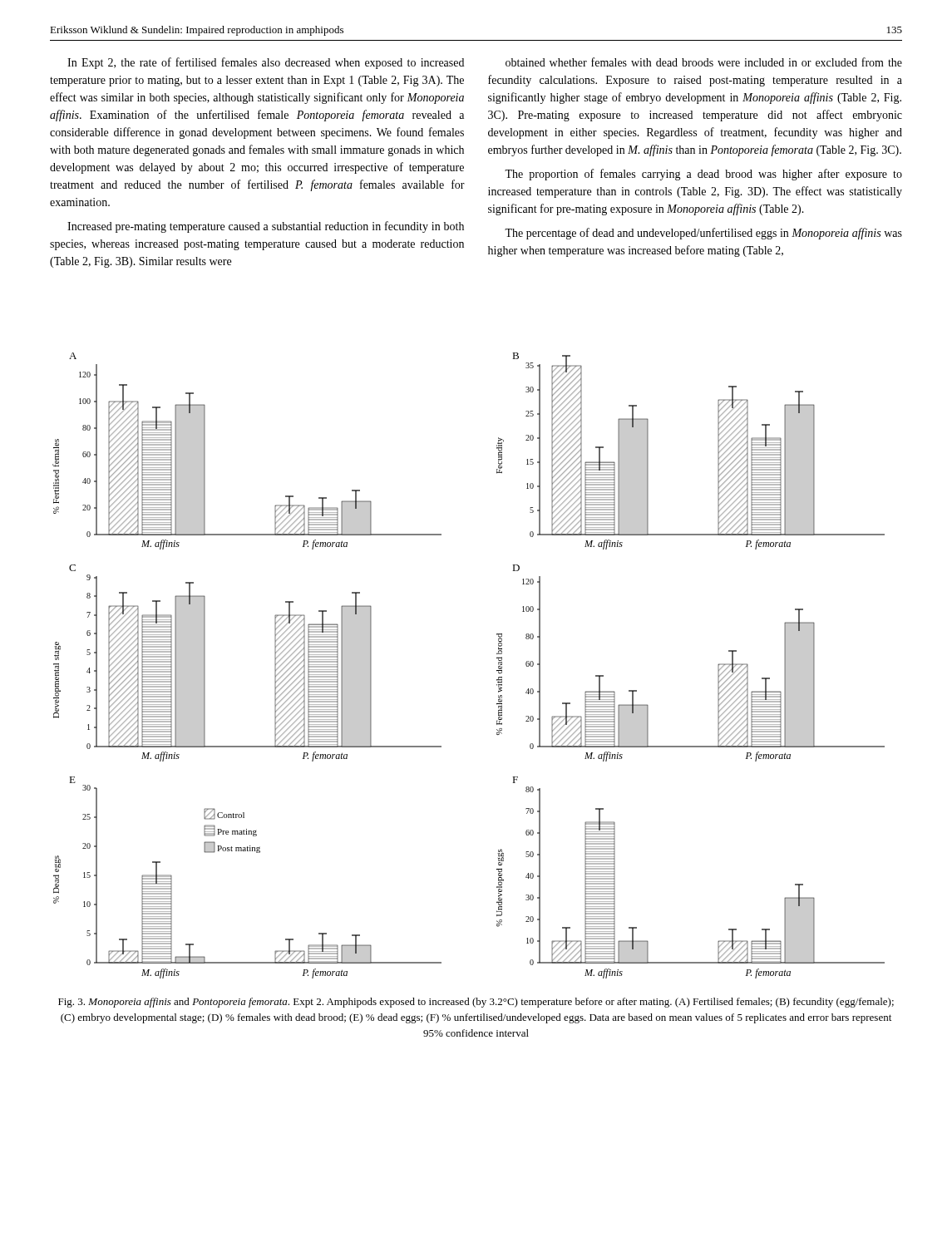The image size is (952, 1247).
Task: Navigate to the element starting "In Expt 2,"
Action: (x=257, y=162)
